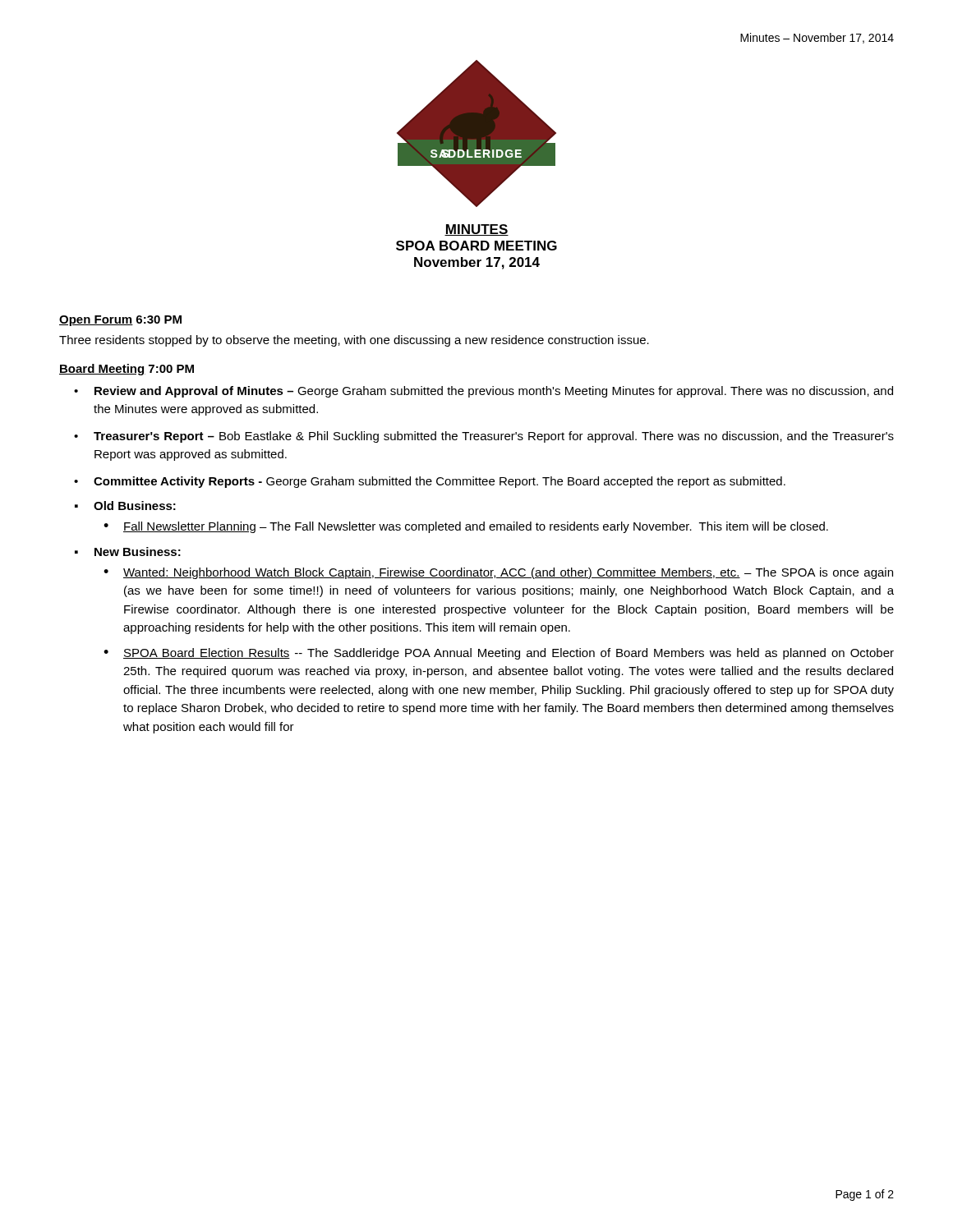Find the passage starting "MINUTES SPOA BOARD MEETING November"
Image resolution: width=953 pixels, height=1232 pixels.
pos(476,246)
